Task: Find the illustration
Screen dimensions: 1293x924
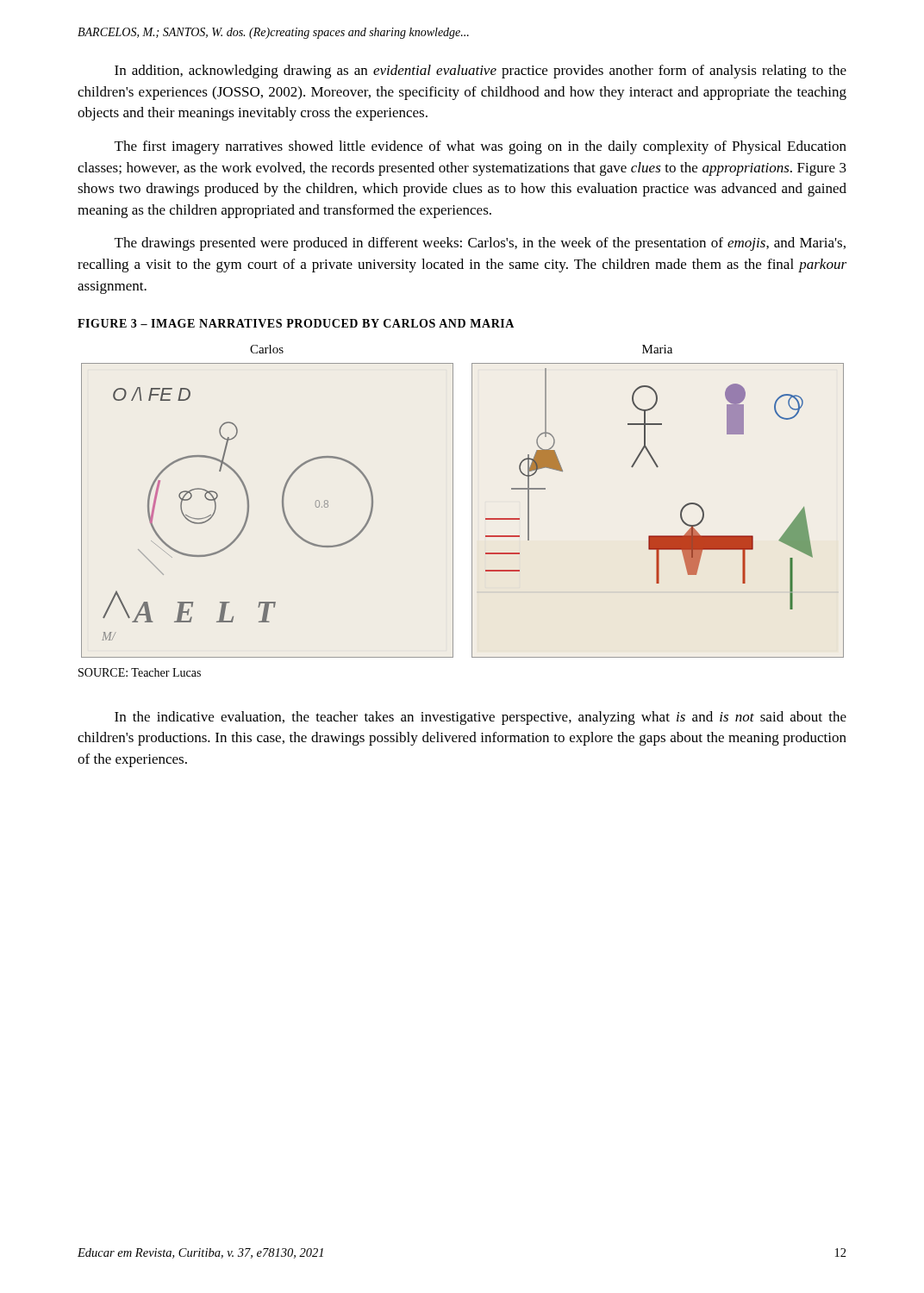Action: click(462, 499)
